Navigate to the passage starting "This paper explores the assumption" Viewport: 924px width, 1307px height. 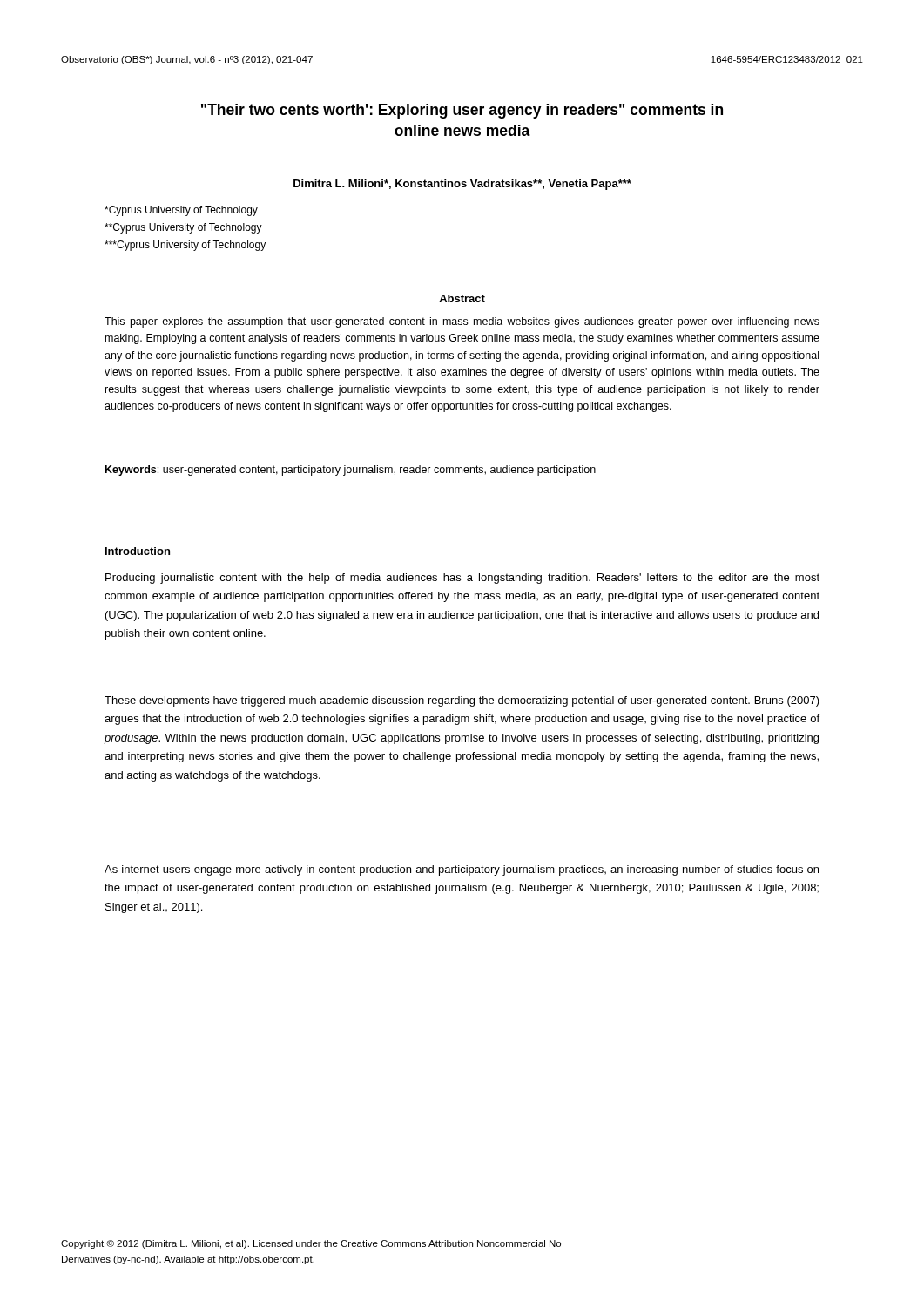tap(462, 364)
